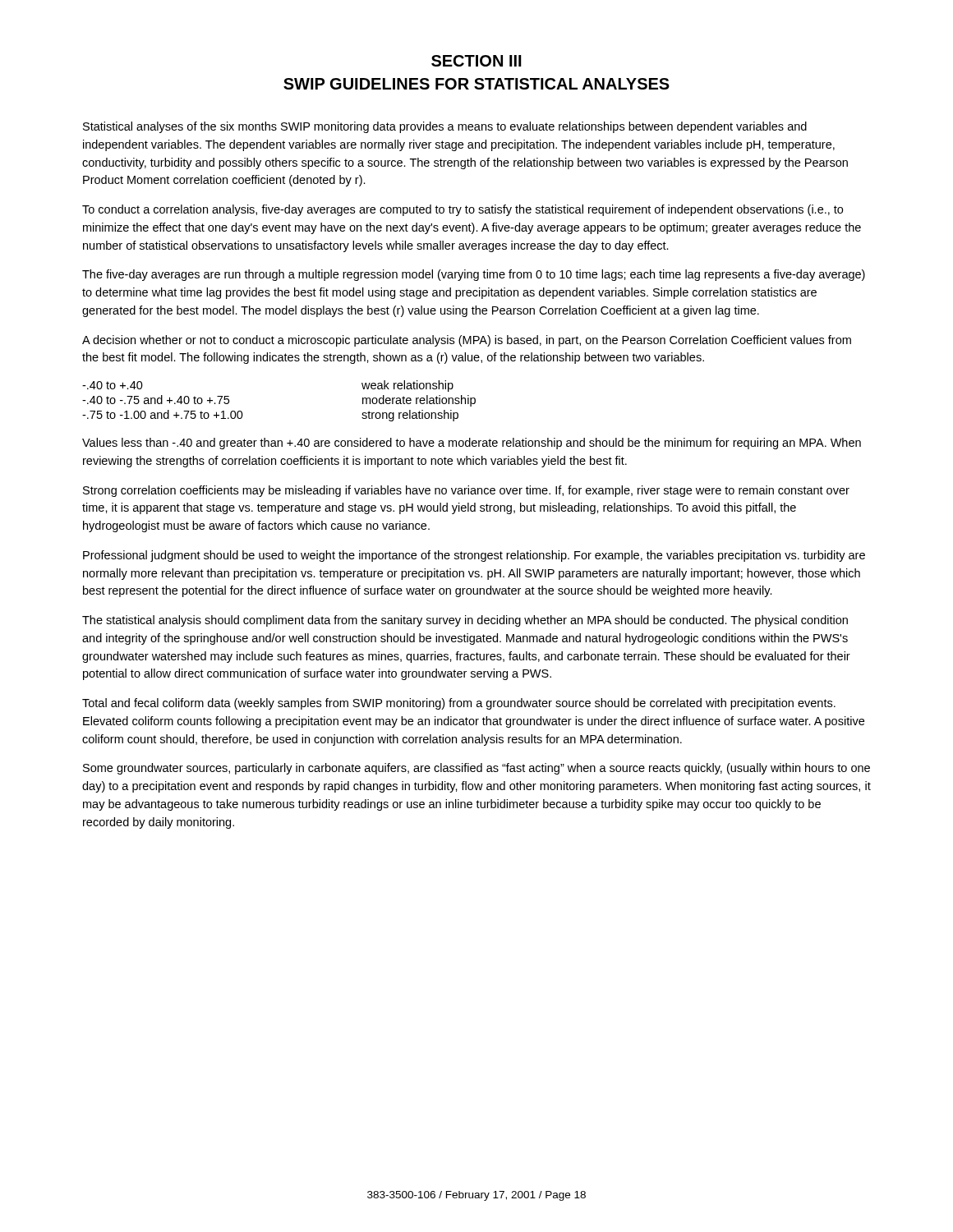
Task: Select the region starting "Statistical analyses of the six months SWIP"
Action: tap(476, 154)
